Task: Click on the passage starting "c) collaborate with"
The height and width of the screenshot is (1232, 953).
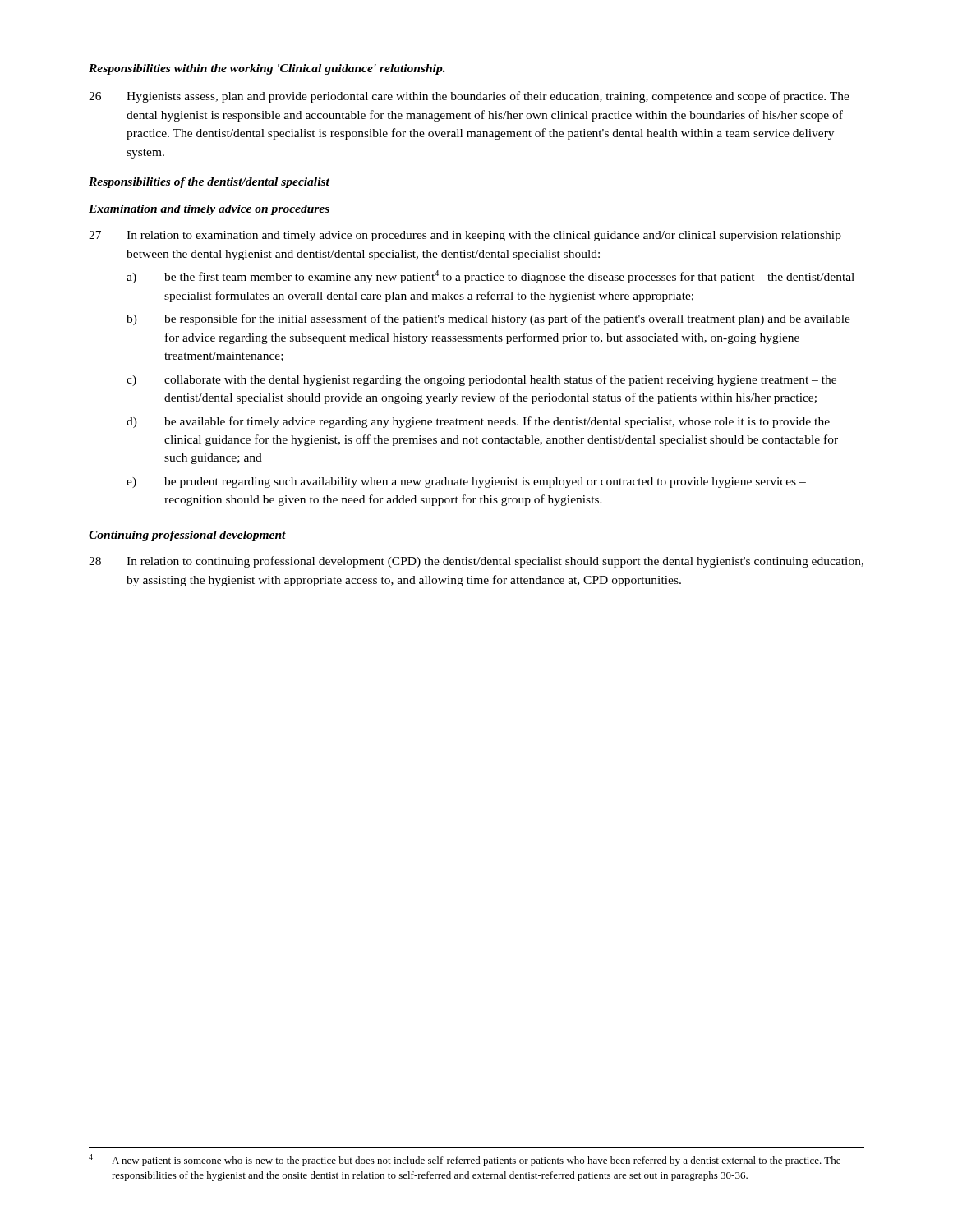Action: point(495,389)
